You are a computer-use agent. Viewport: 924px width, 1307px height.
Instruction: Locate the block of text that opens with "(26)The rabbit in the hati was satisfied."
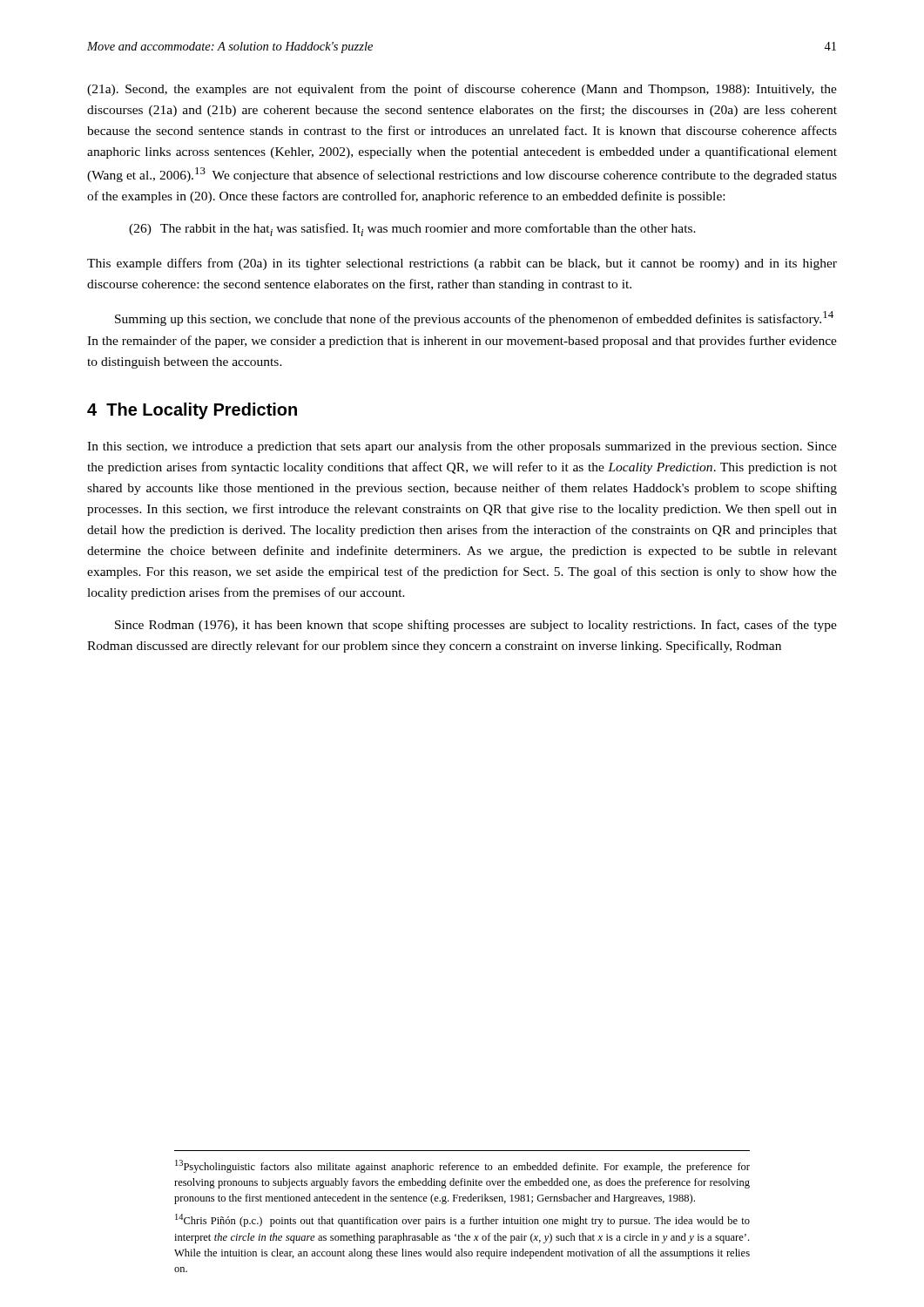tap(413, 230)
